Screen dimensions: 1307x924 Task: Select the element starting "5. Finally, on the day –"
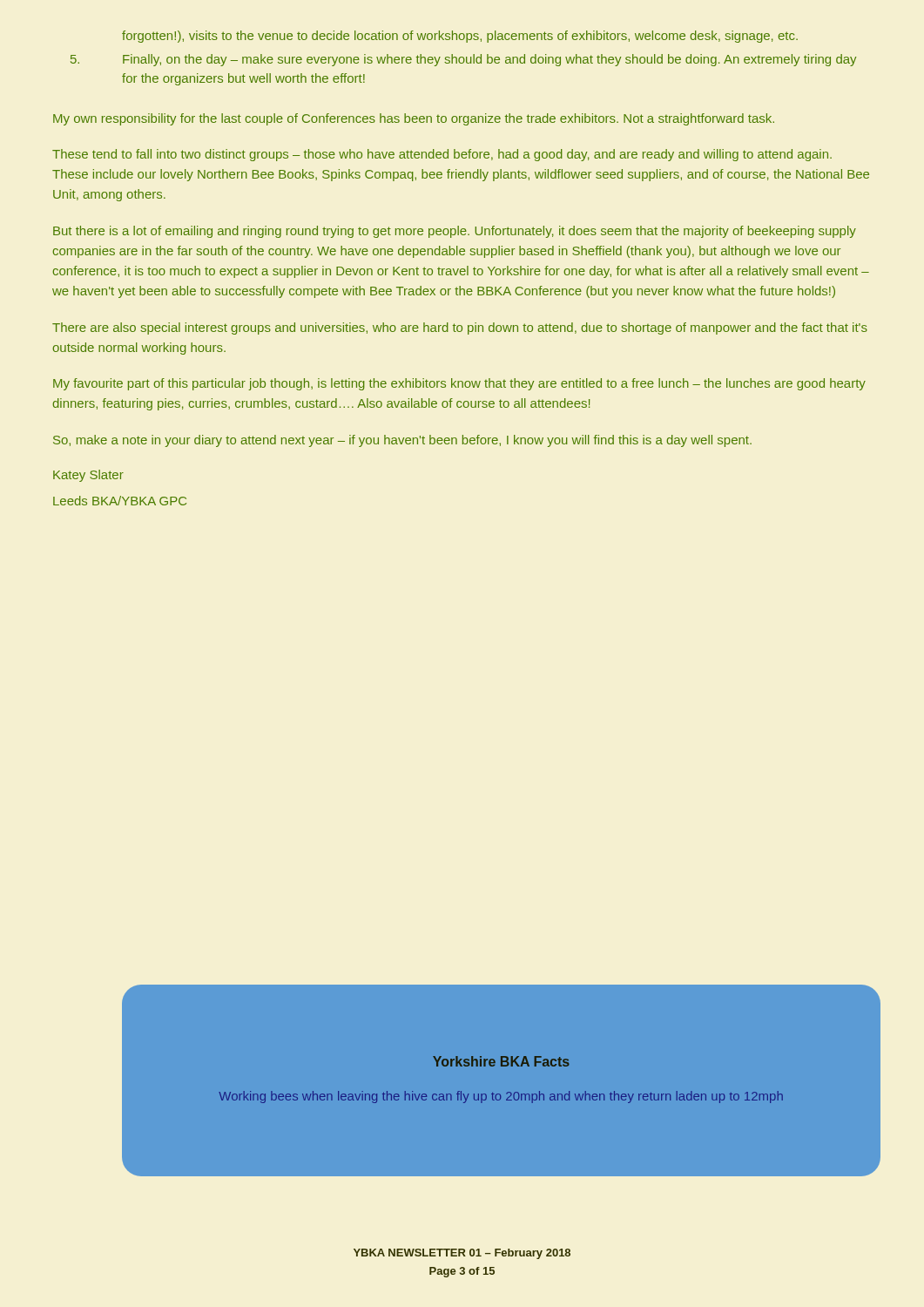click(462, 69)
